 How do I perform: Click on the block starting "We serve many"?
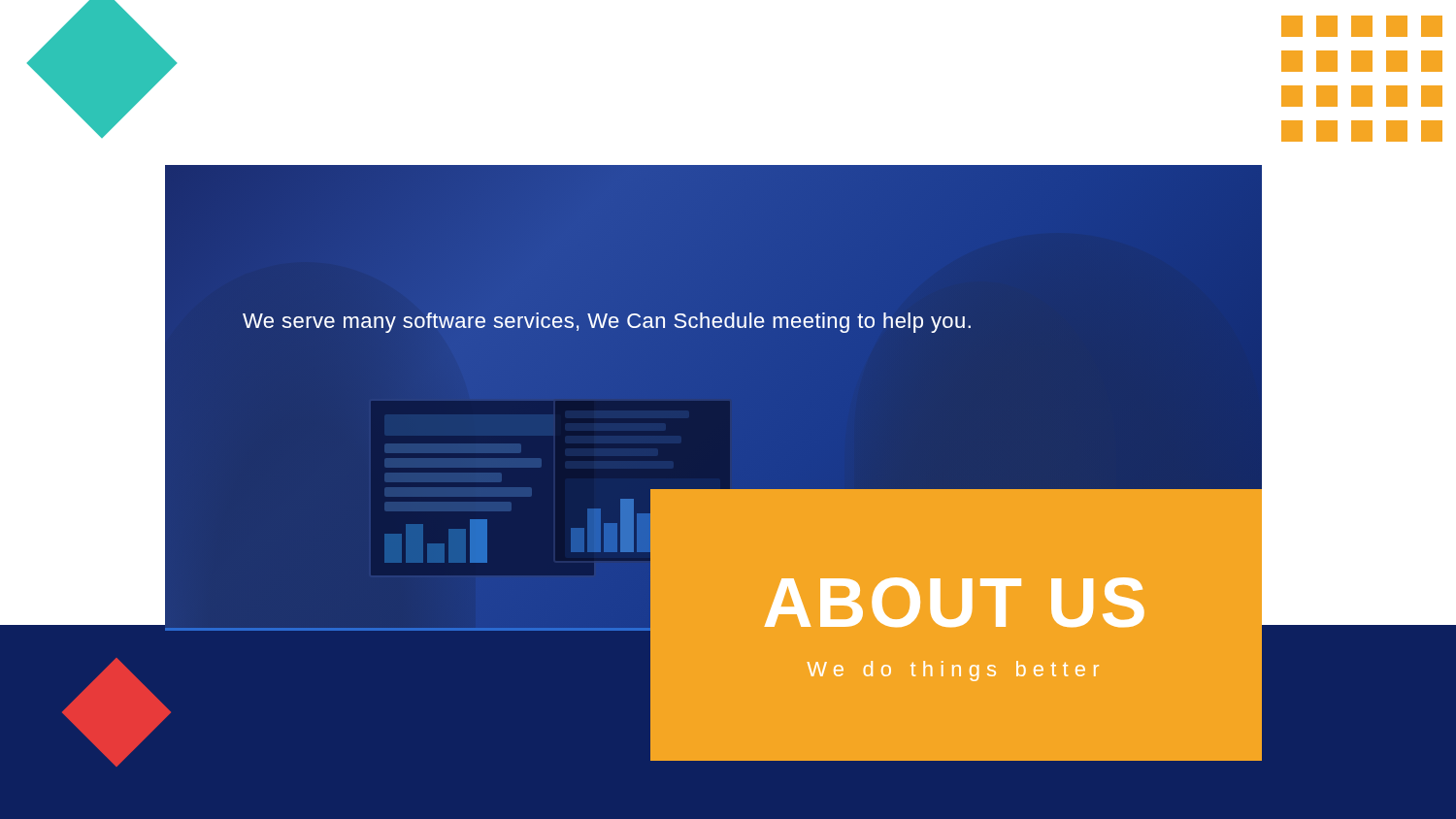608,321
